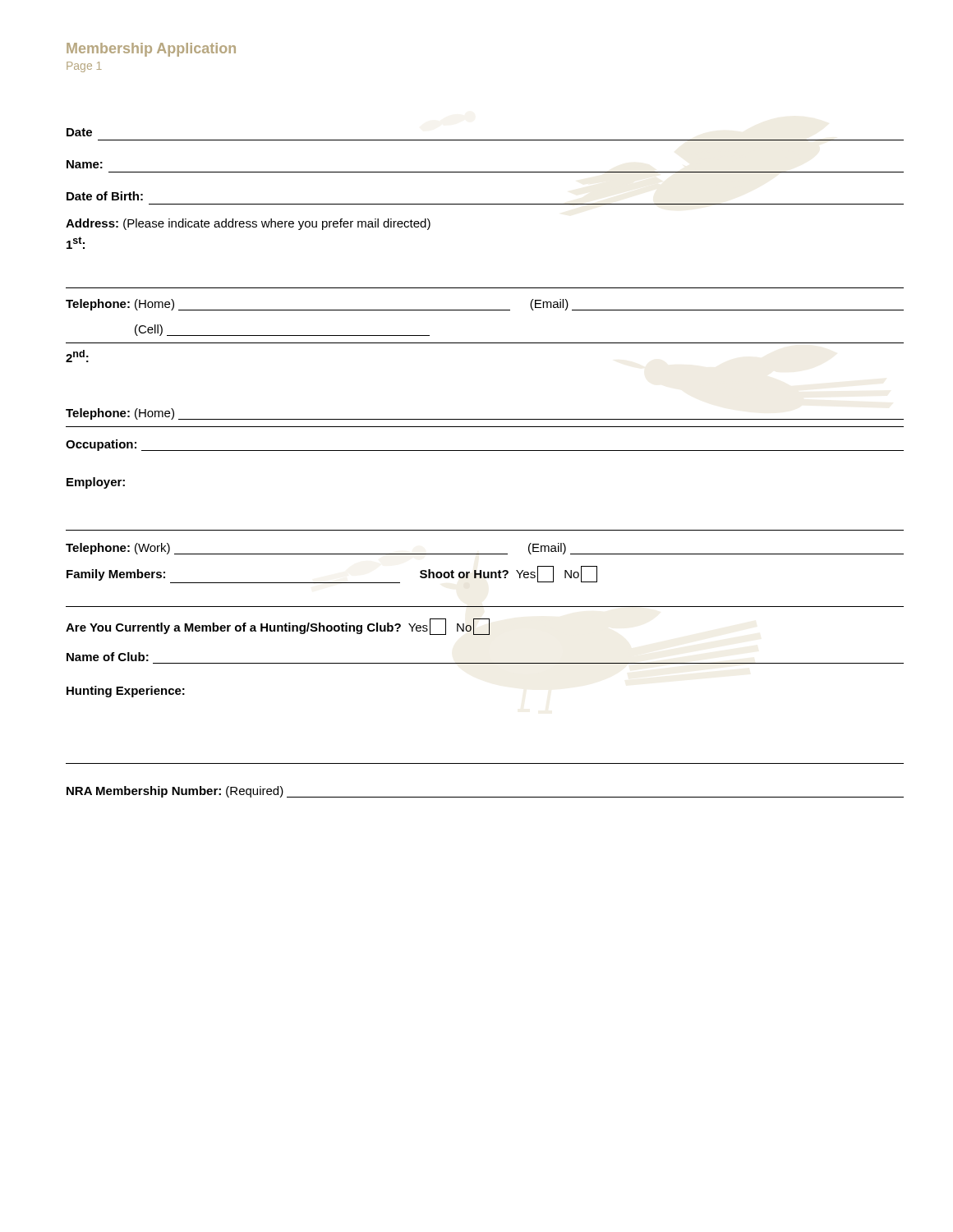Image resolution: width=953 pixels, height=1232 pixels.
Task: Click the passage that begins "NRA Membership Number:"
Action: 485,788
